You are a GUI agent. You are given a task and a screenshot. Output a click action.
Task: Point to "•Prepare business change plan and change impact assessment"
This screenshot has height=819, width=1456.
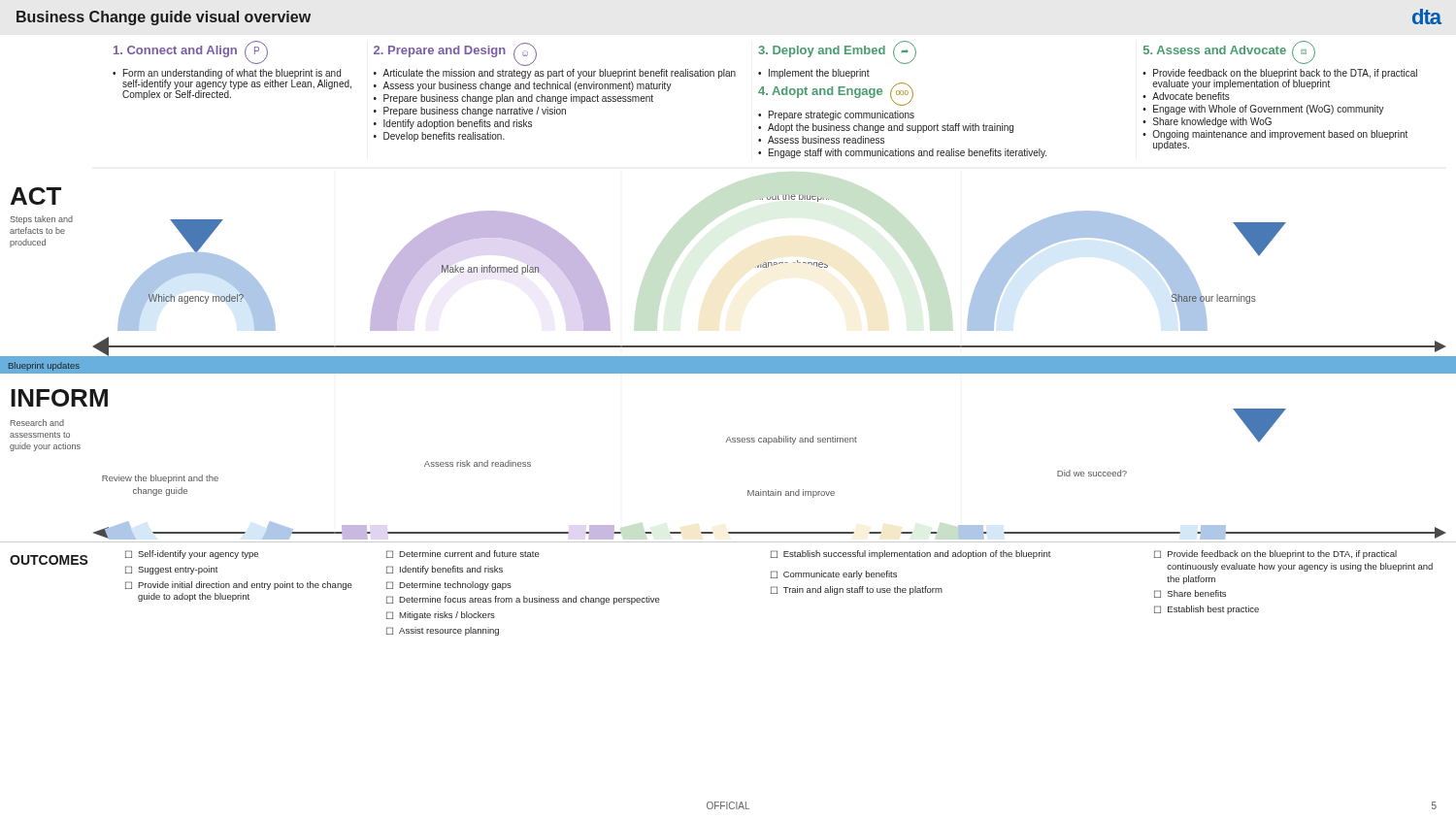[x=513, y=98]
